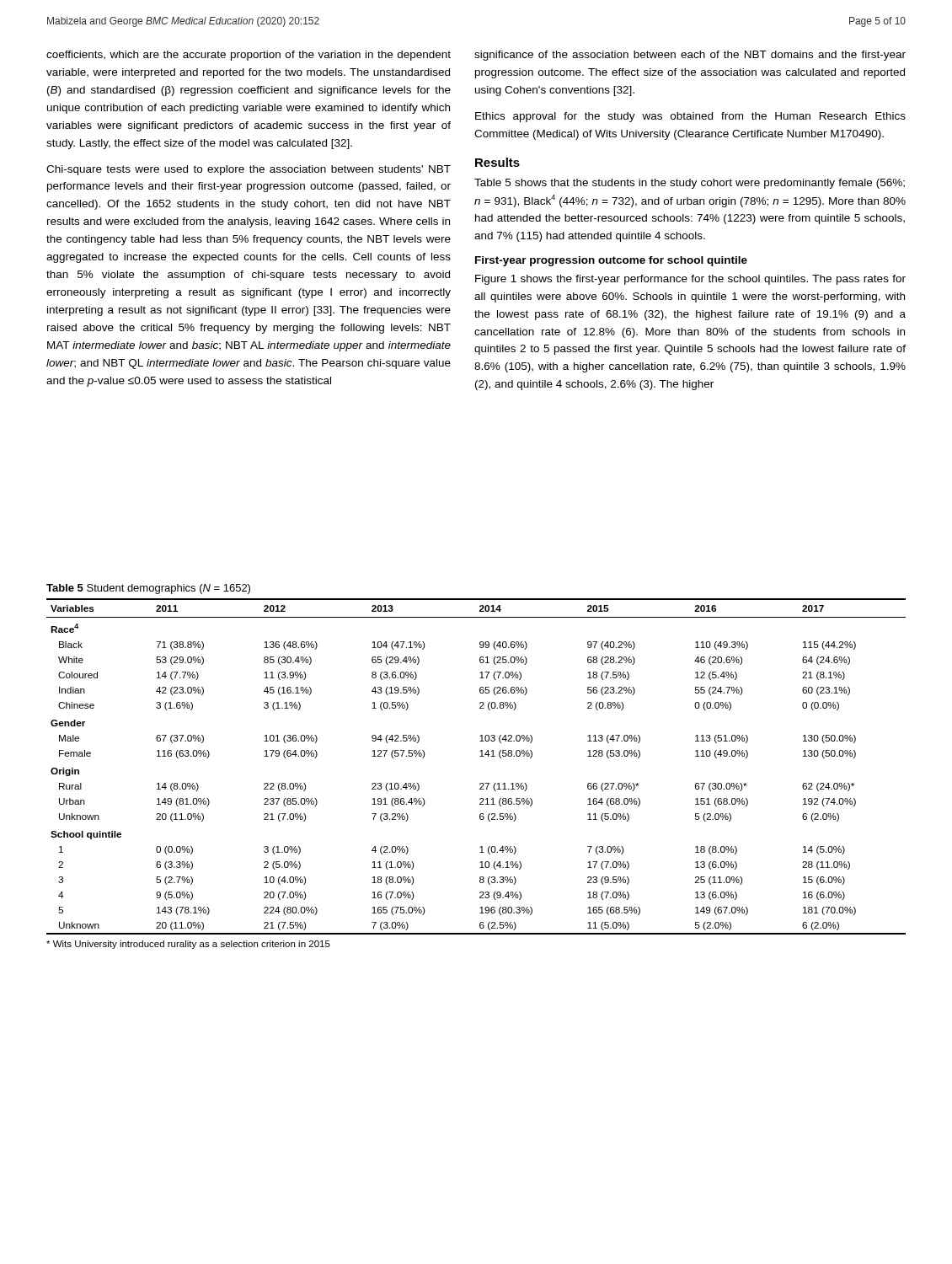Click the caption that begins "Table 5 Student demographics (N ="
Image resolution: width=952 pixels, height=1264 pixels.
(149, 588)
